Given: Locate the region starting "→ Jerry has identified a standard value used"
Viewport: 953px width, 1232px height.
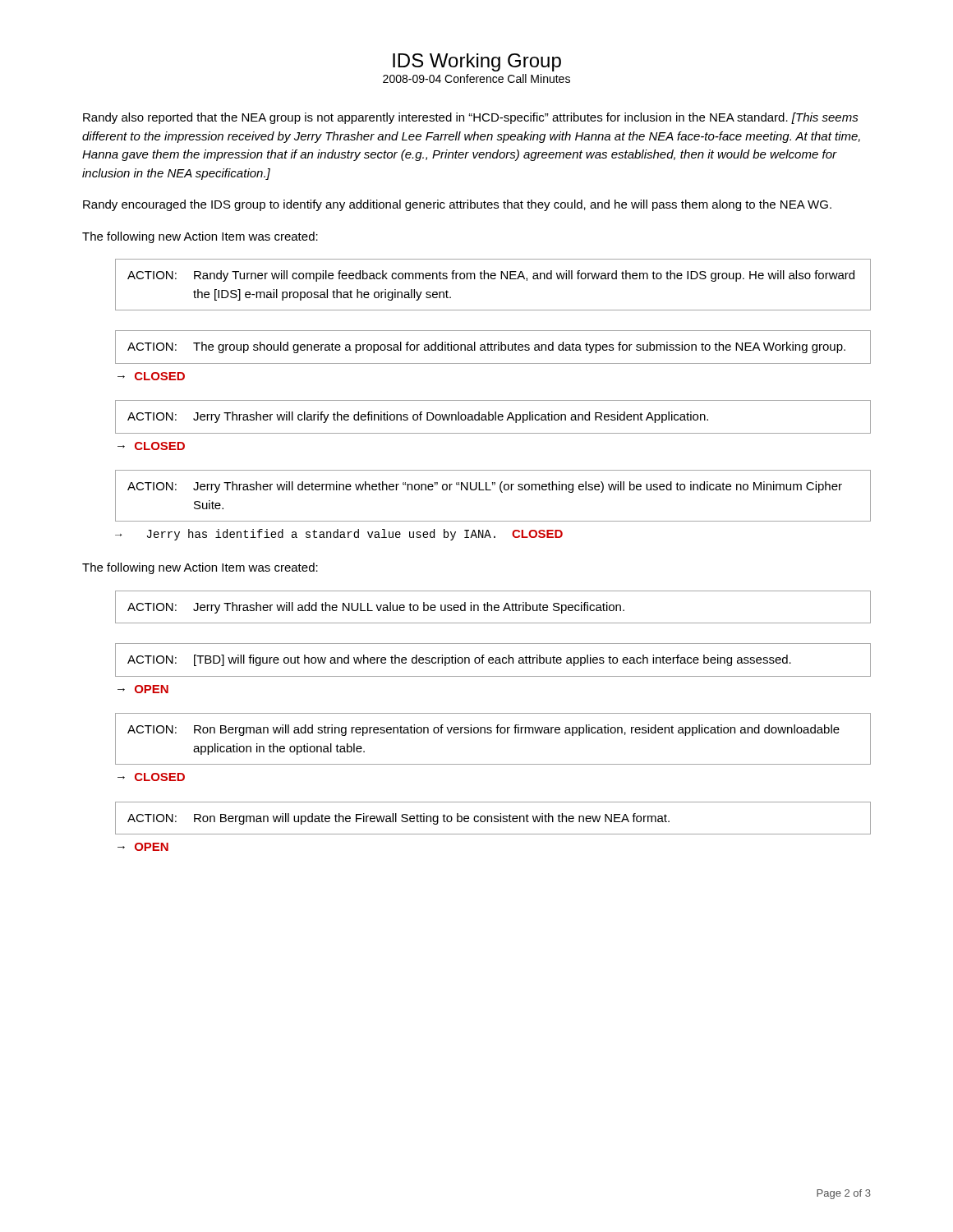Looking at the screenshot, I should [339, 534].
